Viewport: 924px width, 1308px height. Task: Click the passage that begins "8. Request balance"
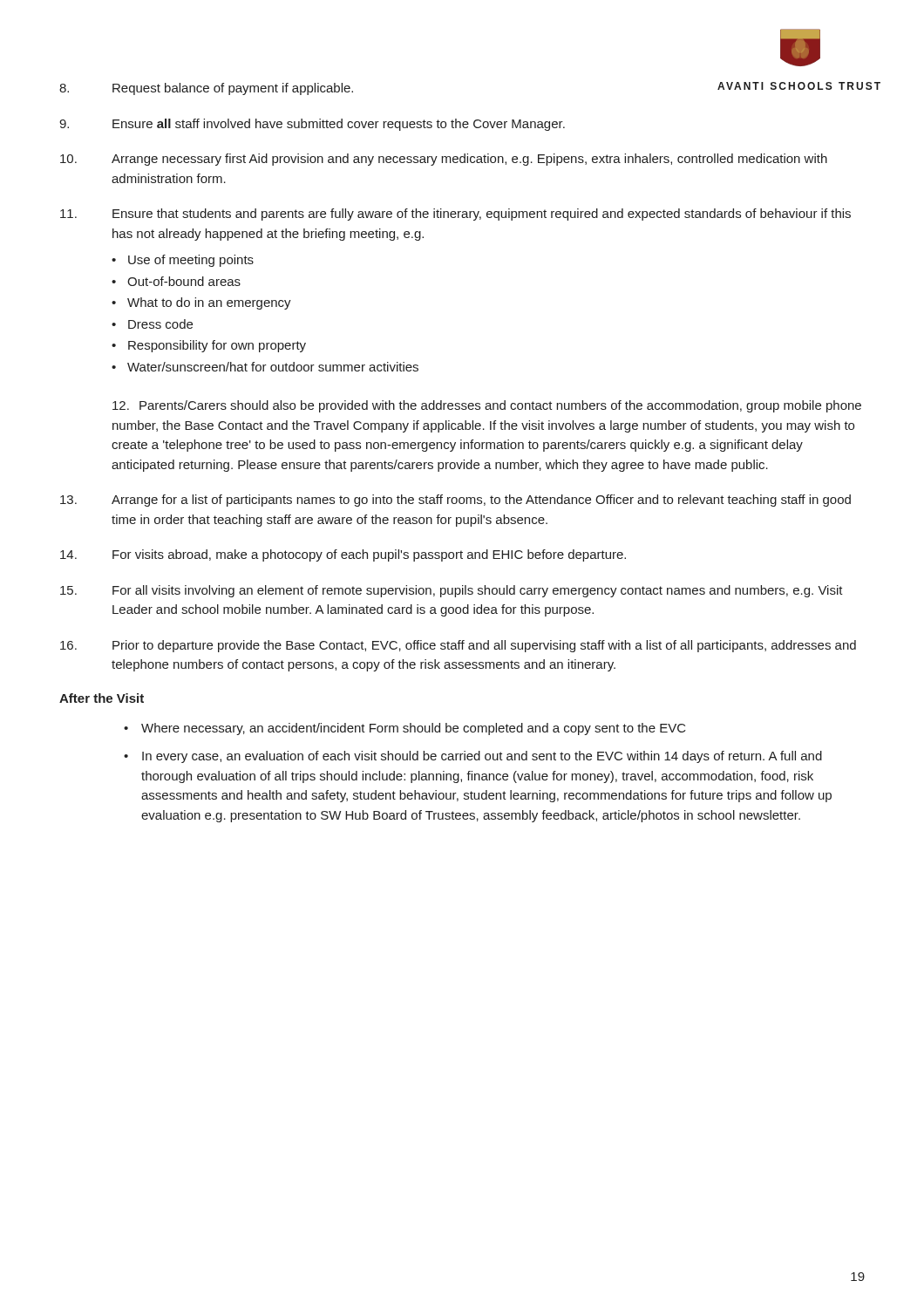(230, 89)
